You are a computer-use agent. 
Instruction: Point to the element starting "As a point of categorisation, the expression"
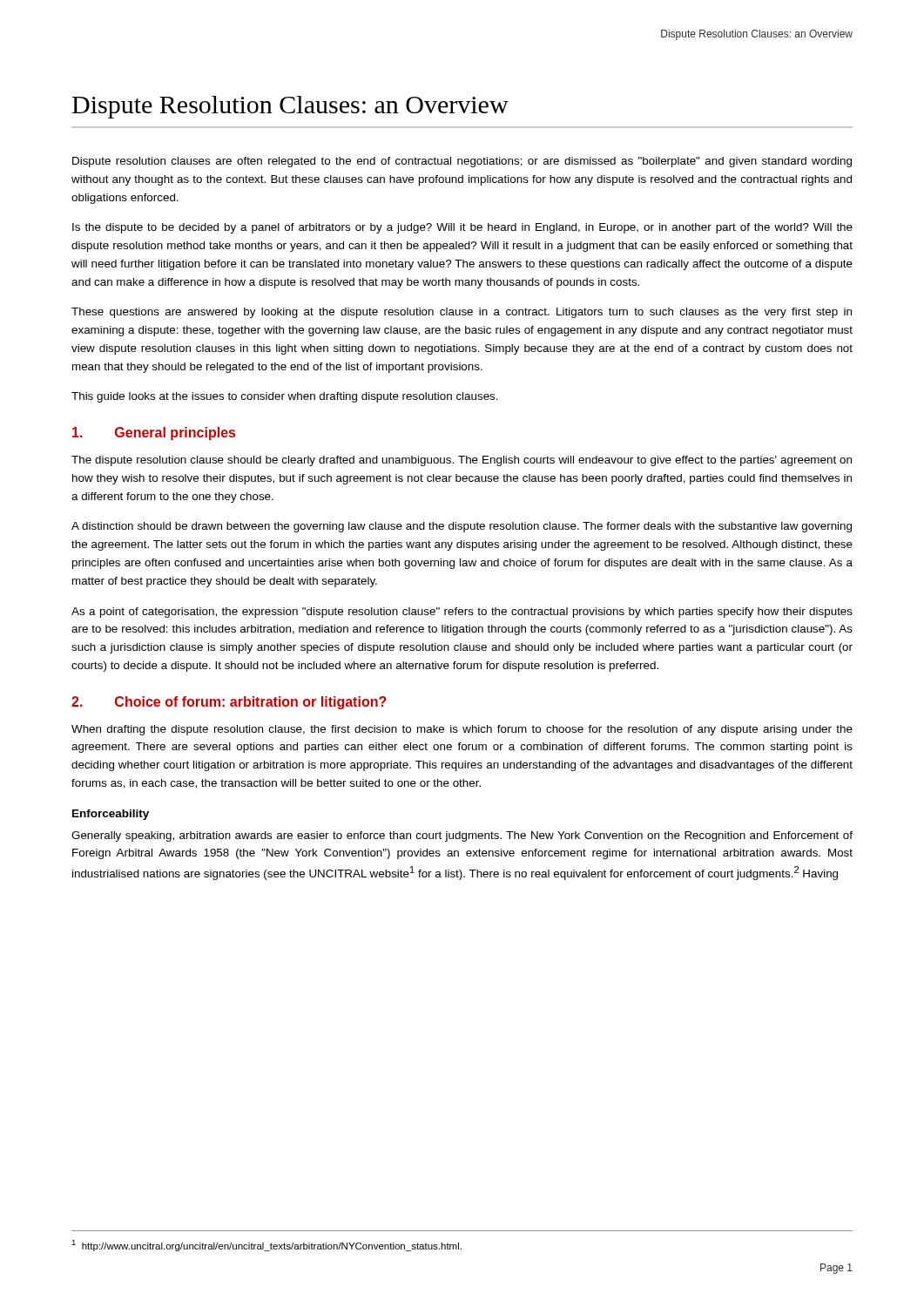click(462, 638)
